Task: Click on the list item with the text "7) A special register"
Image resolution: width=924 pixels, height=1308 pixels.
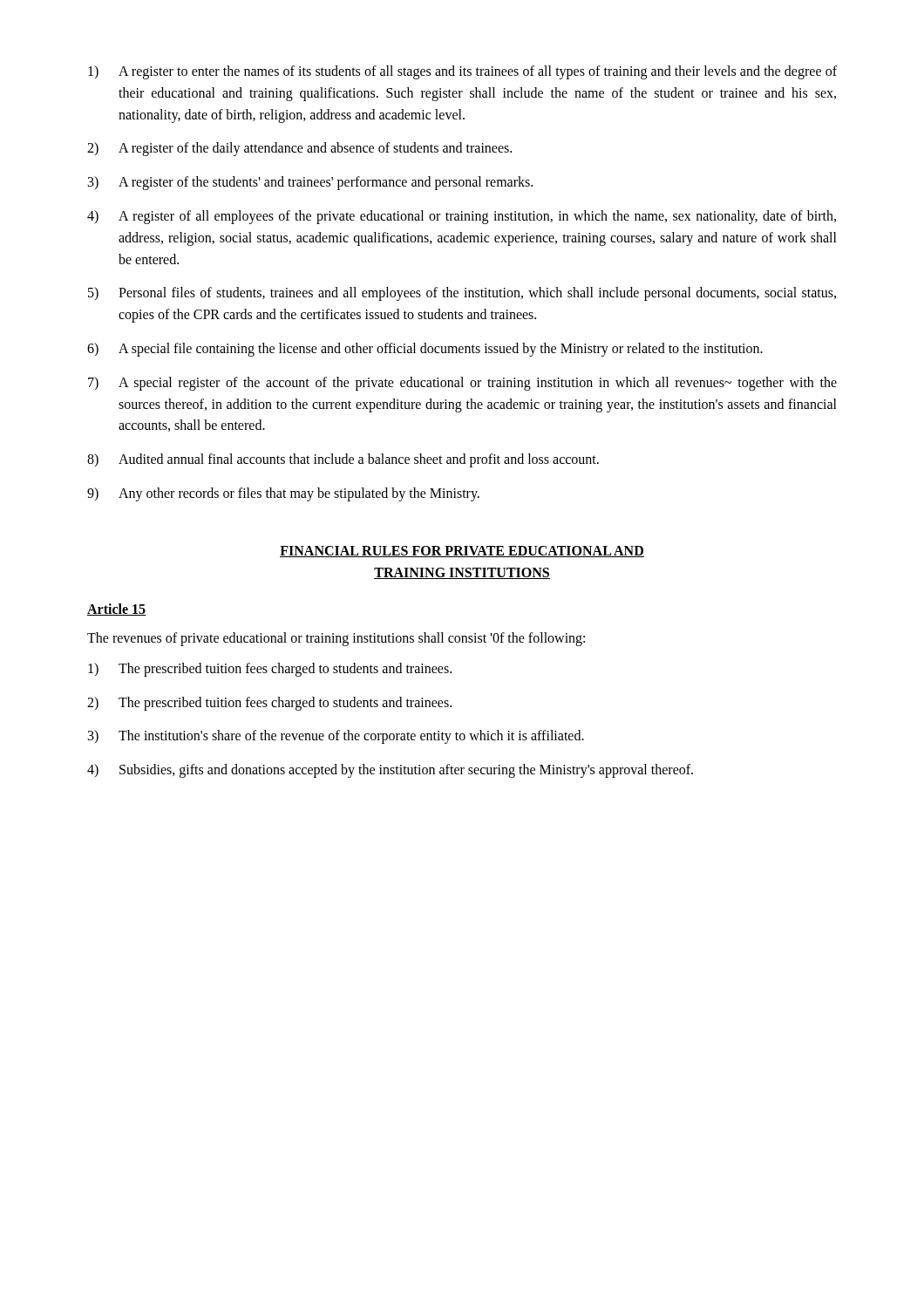Action: click(462, 405)
